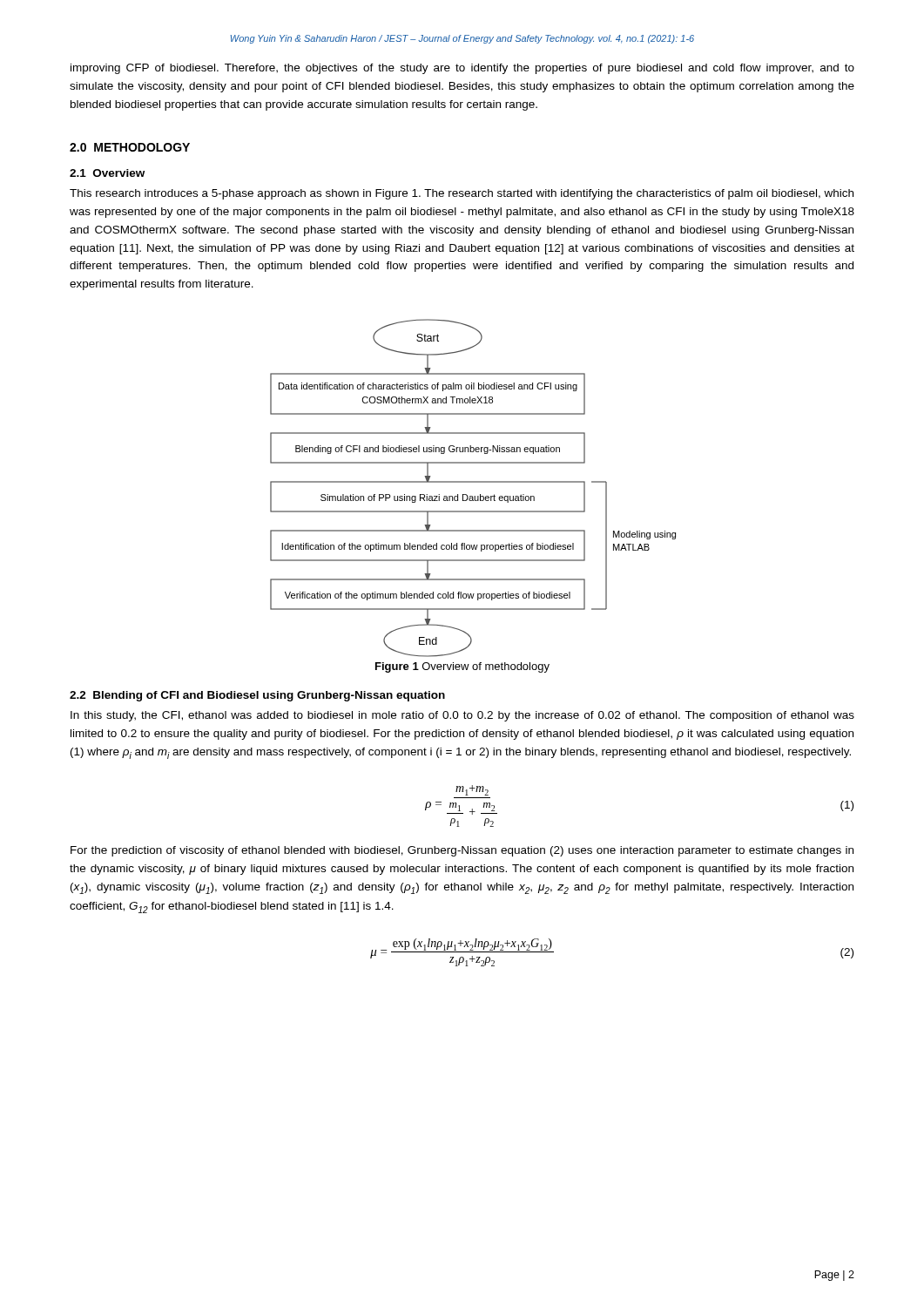Navigate to the text block starting "improving CFP of"
The width and height of the screenshot is (924, 1307).
pyautogui.click(x=462, y=86)
